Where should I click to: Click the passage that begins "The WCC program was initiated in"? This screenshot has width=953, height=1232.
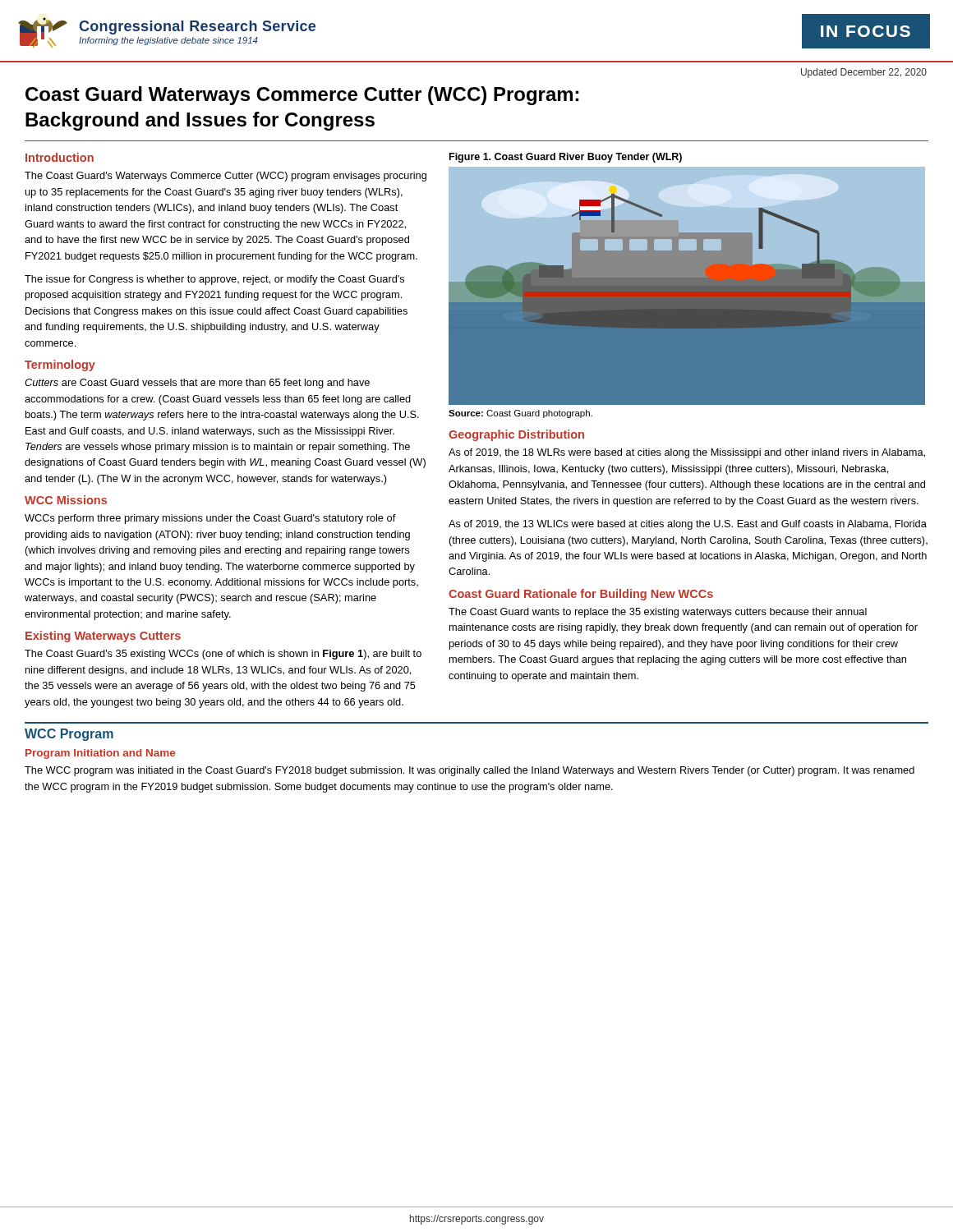point(470,778)
